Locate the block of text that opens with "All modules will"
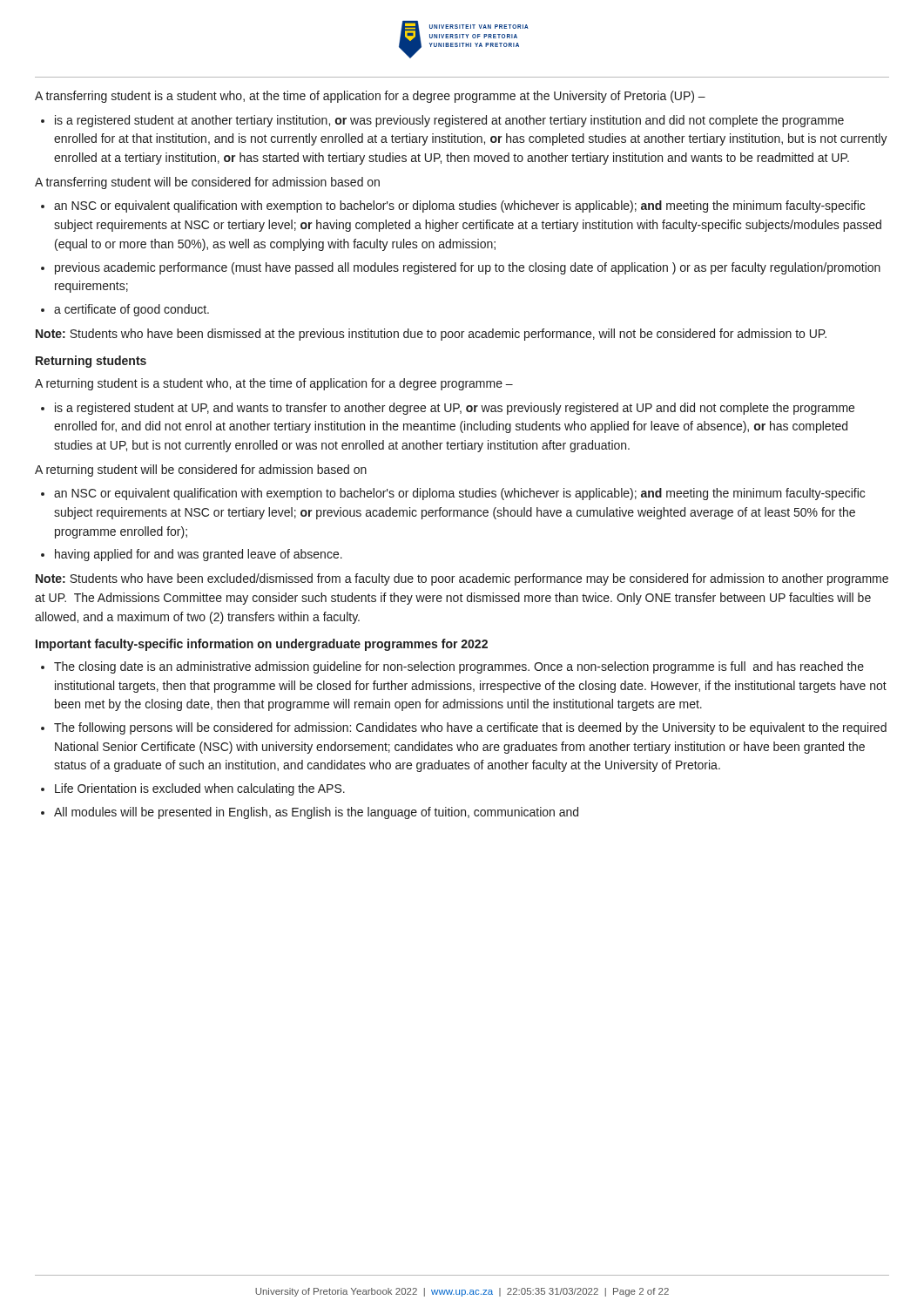Viewport: 924px width, 1307px height. point(317,812)
